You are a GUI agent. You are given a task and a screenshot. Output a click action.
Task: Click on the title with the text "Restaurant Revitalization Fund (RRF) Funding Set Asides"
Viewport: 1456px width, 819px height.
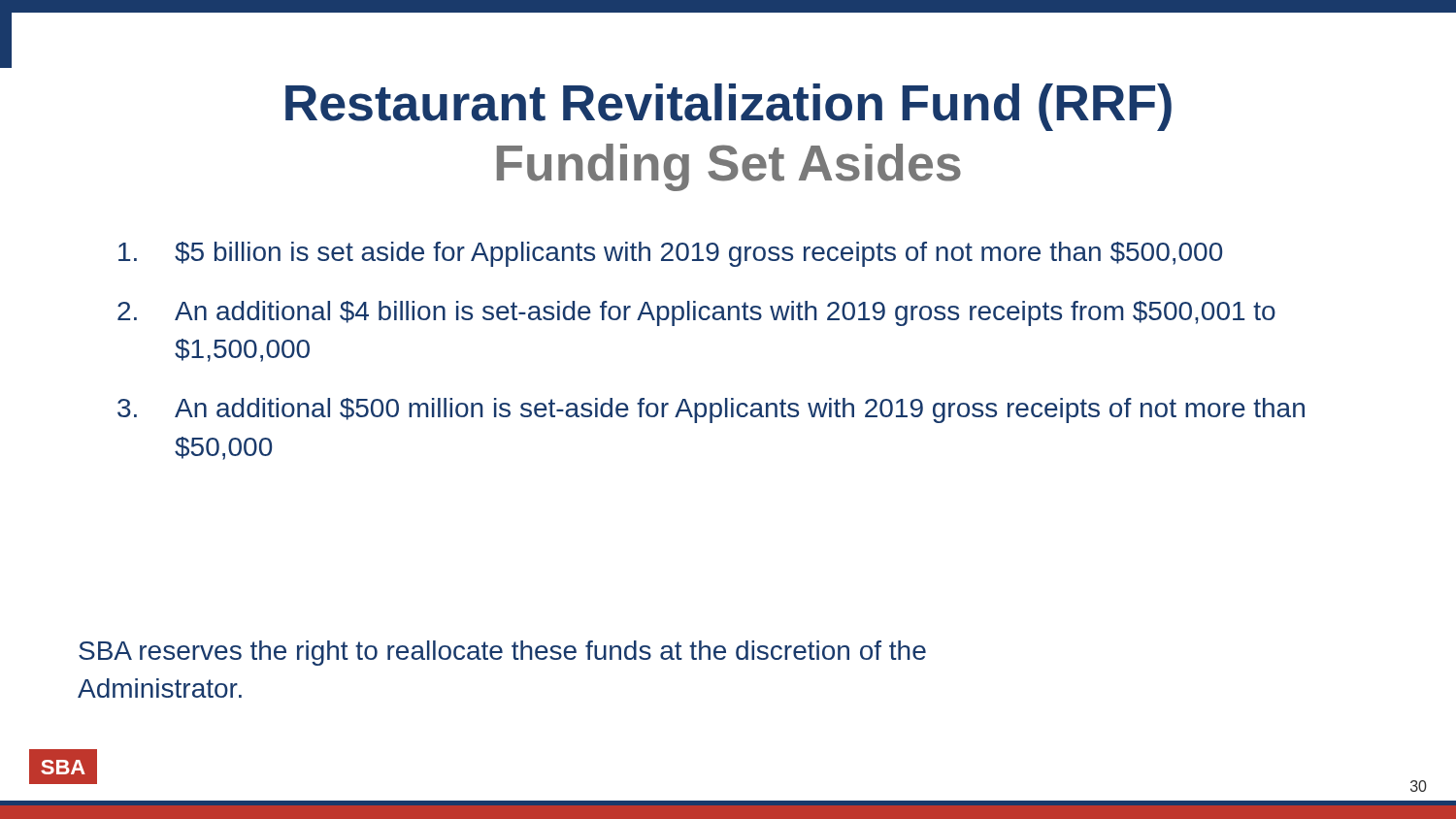(x=728, y=133)
